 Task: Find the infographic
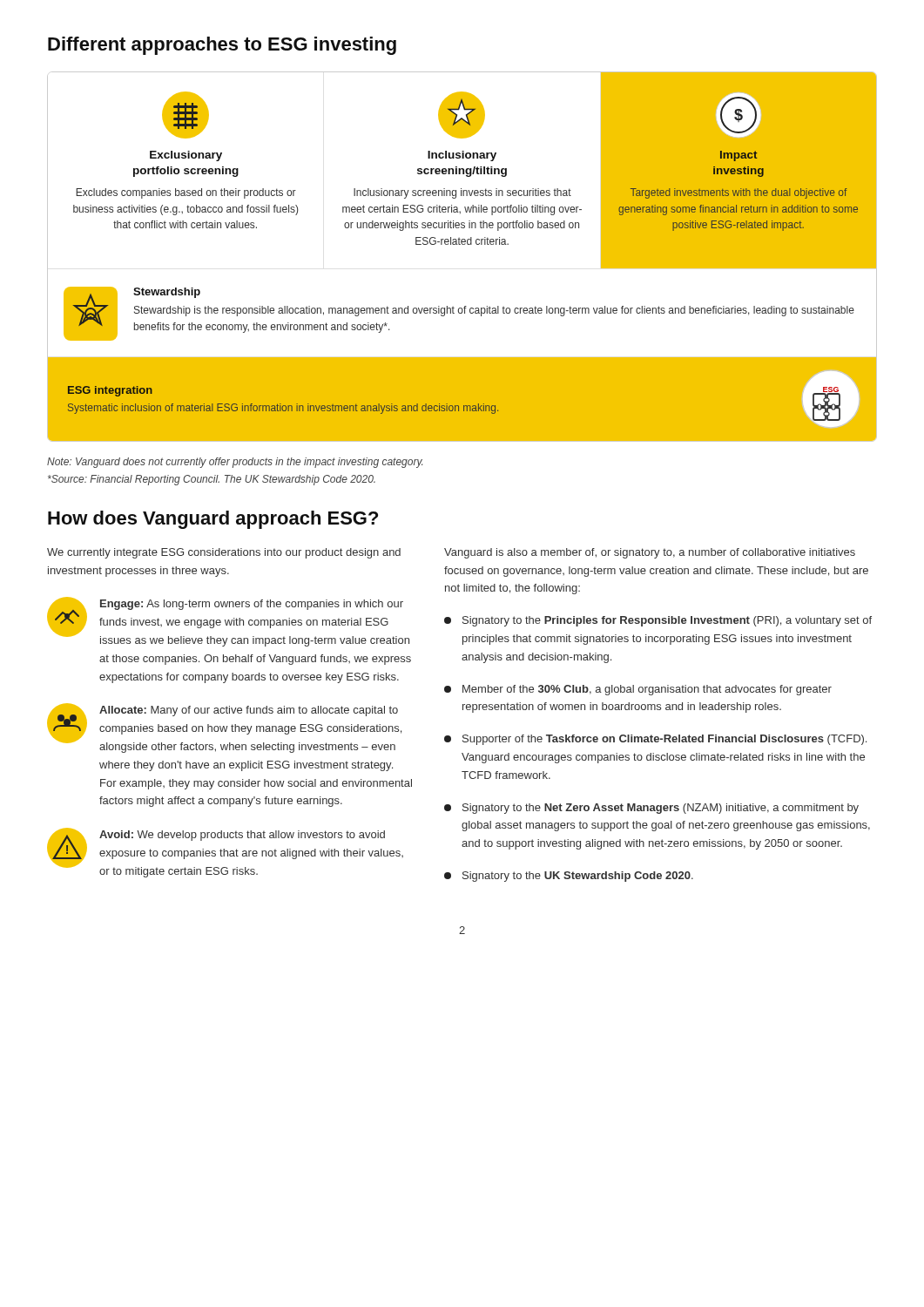(x=462, y=257)
